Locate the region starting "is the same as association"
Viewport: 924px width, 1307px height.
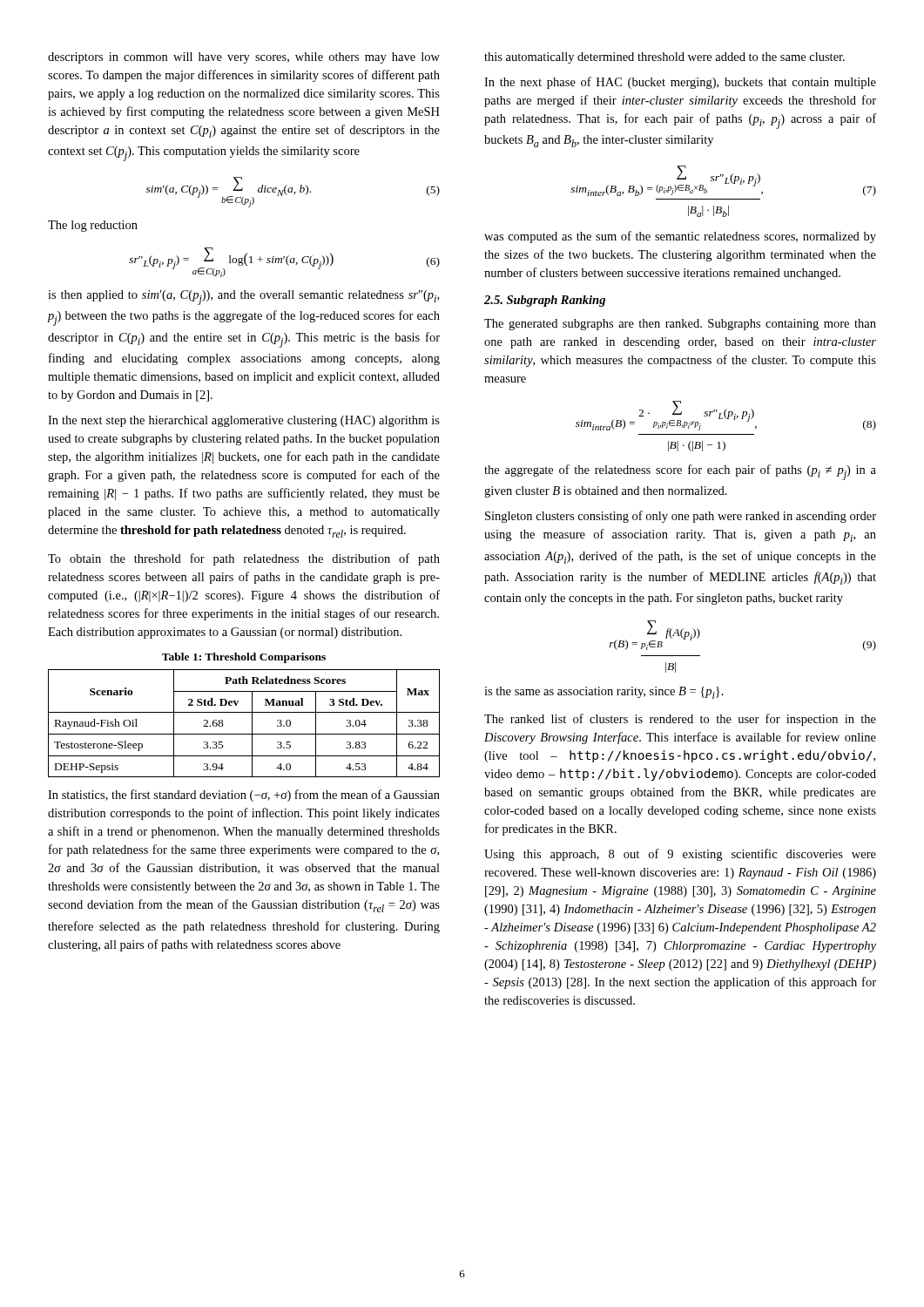680,846
